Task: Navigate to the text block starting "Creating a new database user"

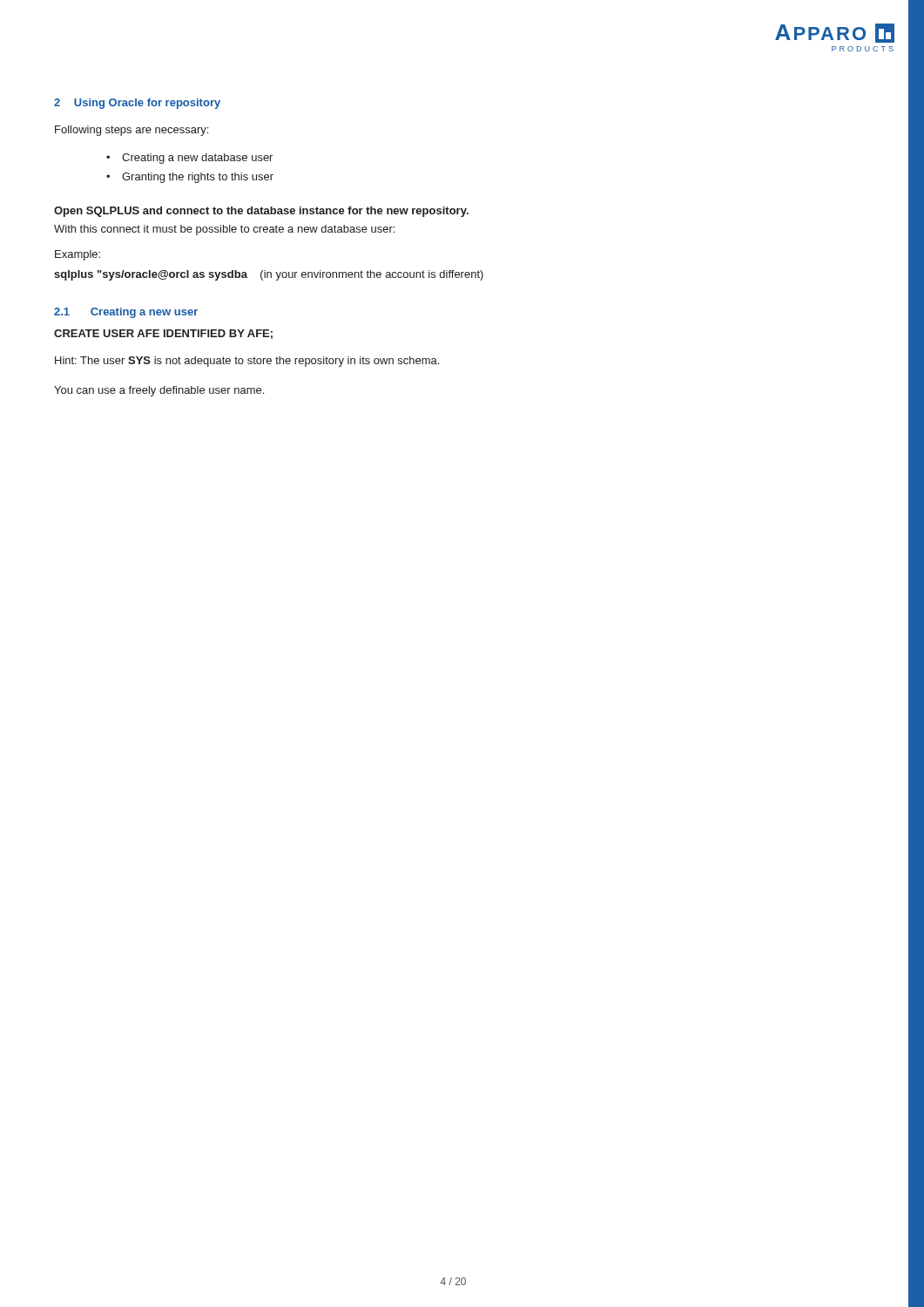Action: coord(197,157)
